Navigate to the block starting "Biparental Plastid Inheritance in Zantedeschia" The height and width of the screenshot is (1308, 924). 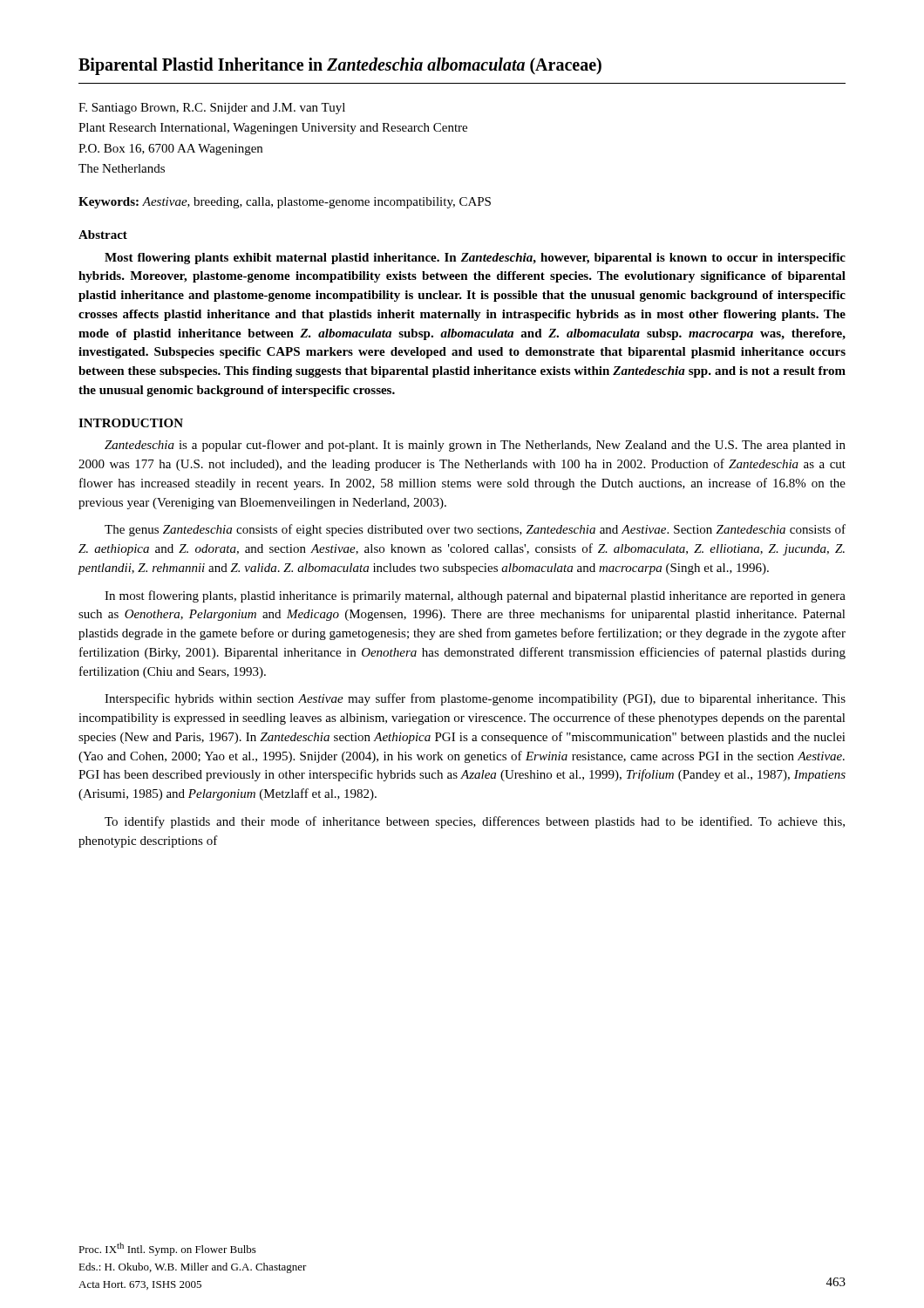click(462, 65)
